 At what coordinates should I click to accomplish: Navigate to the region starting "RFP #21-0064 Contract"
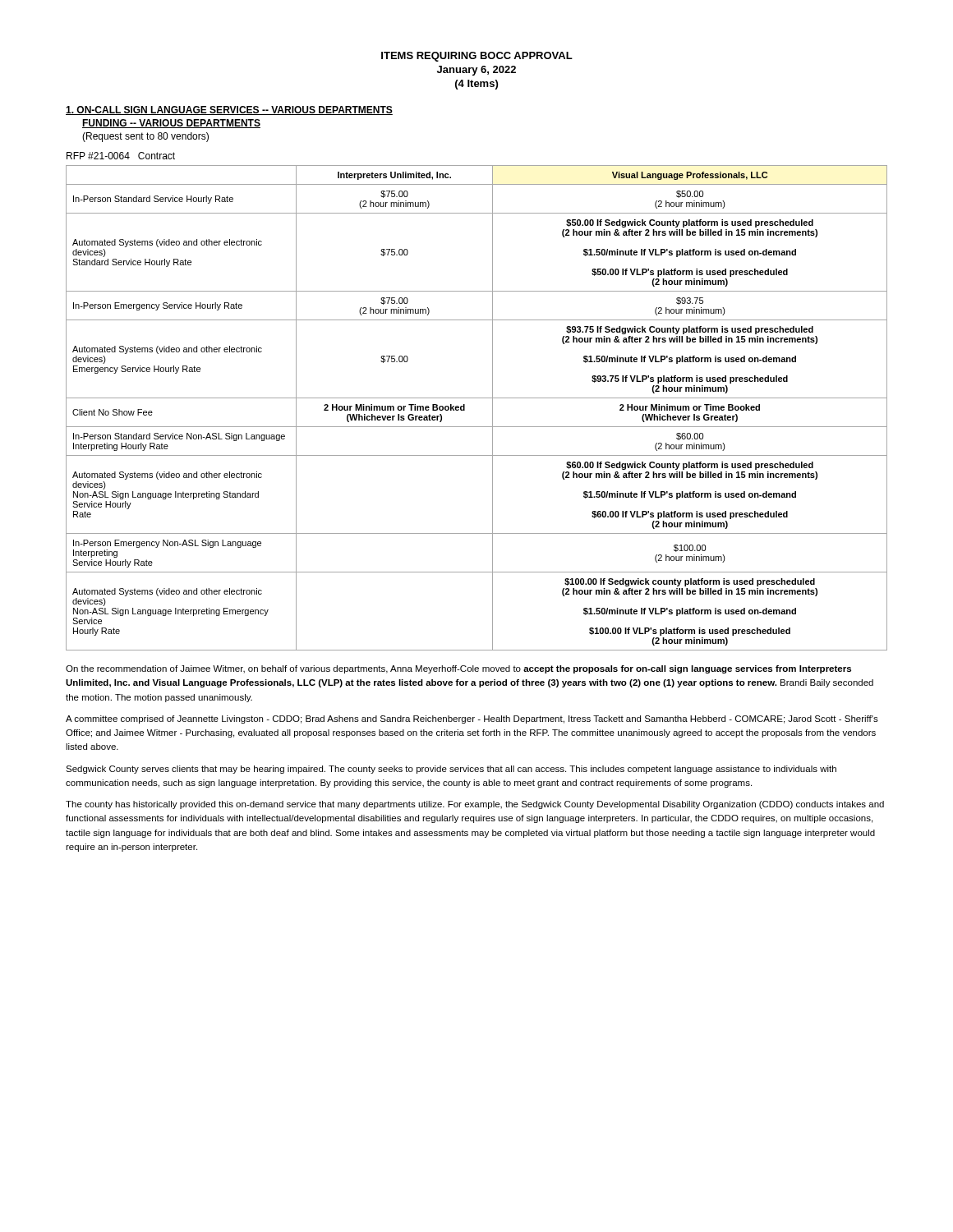coord(120,156)
